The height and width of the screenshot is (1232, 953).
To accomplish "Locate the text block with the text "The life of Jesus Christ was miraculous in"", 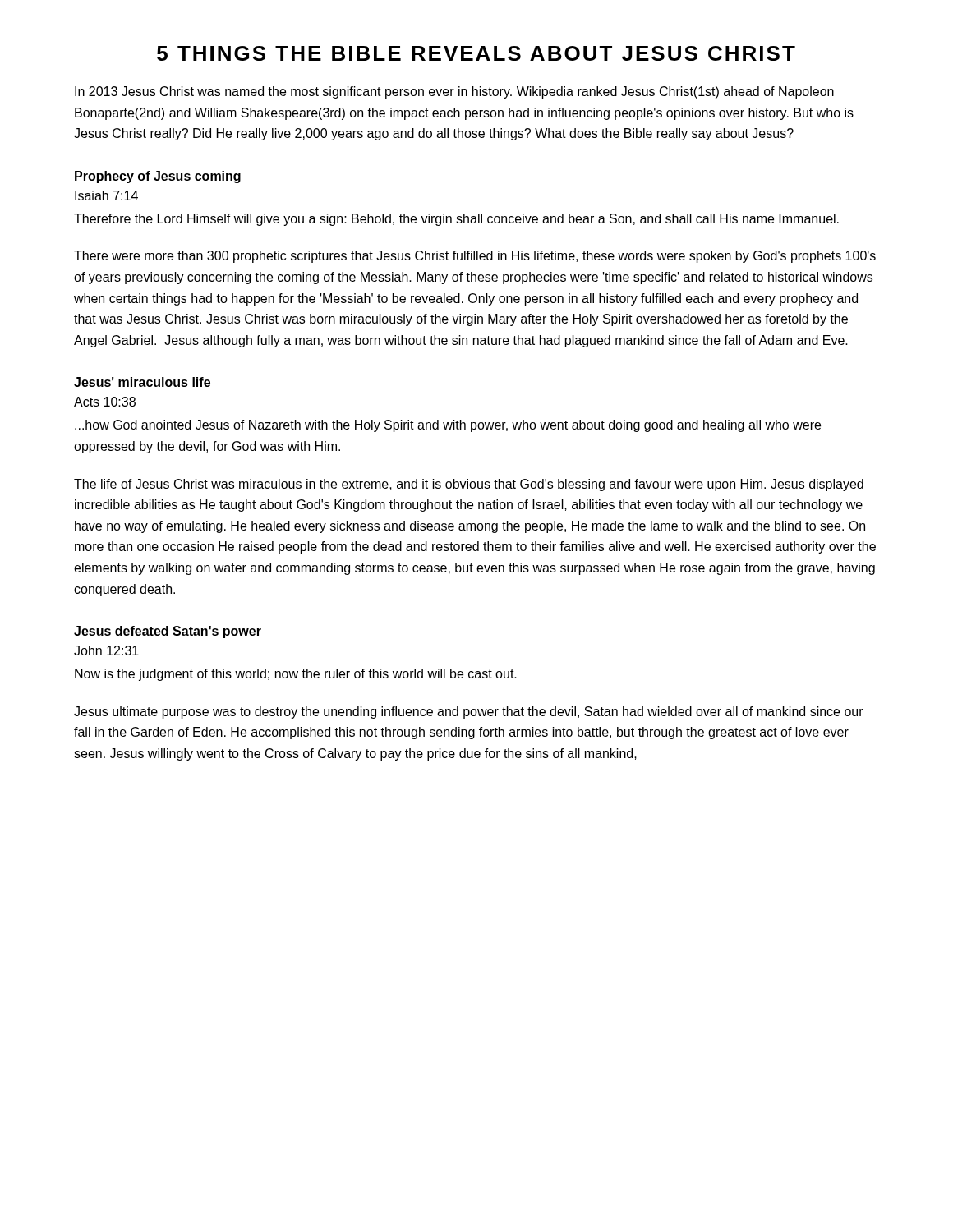I will [x=475, y=536].
